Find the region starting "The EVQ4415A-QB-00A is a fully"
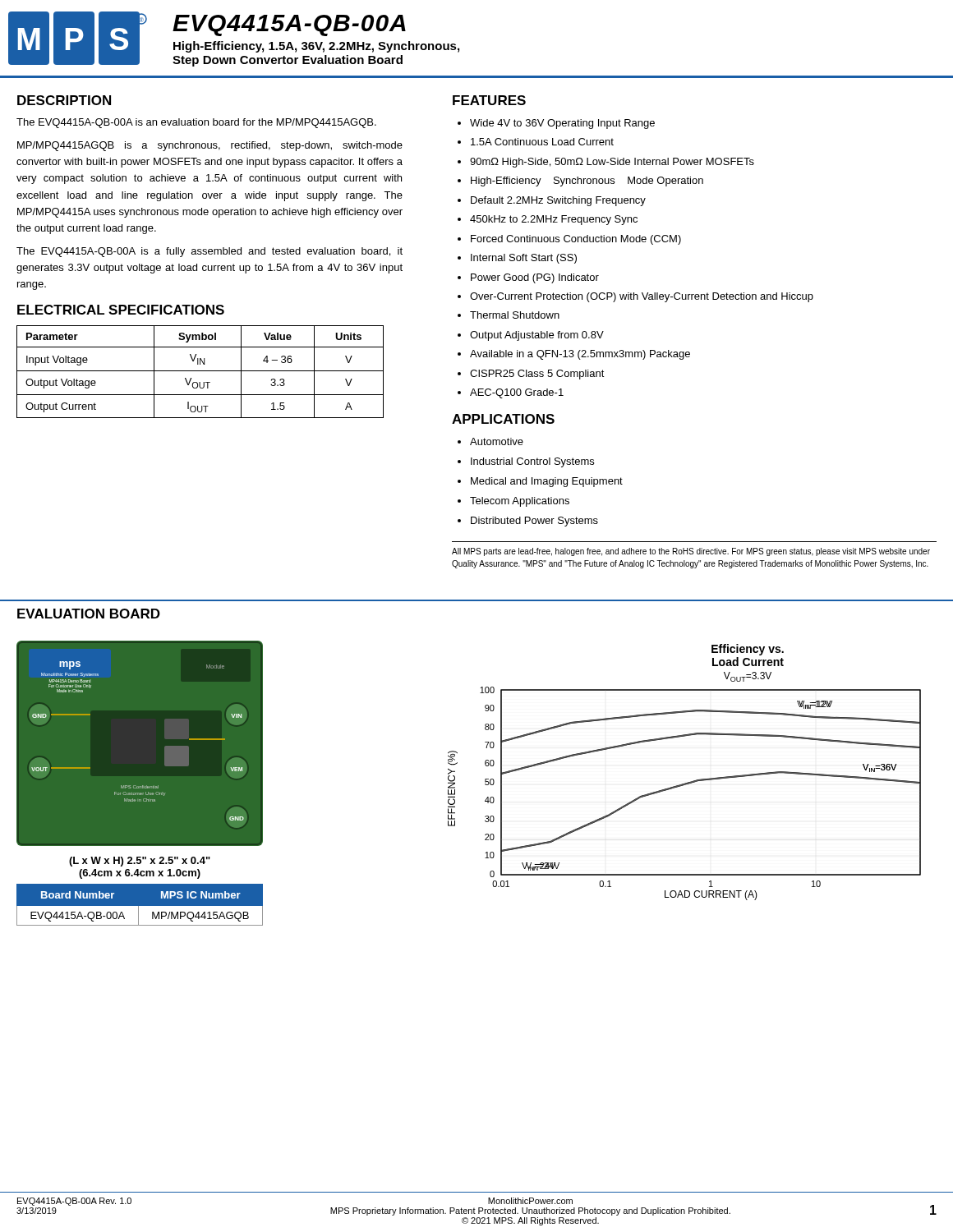Screen dimensions: 1232x953 (x=209, y=267)
